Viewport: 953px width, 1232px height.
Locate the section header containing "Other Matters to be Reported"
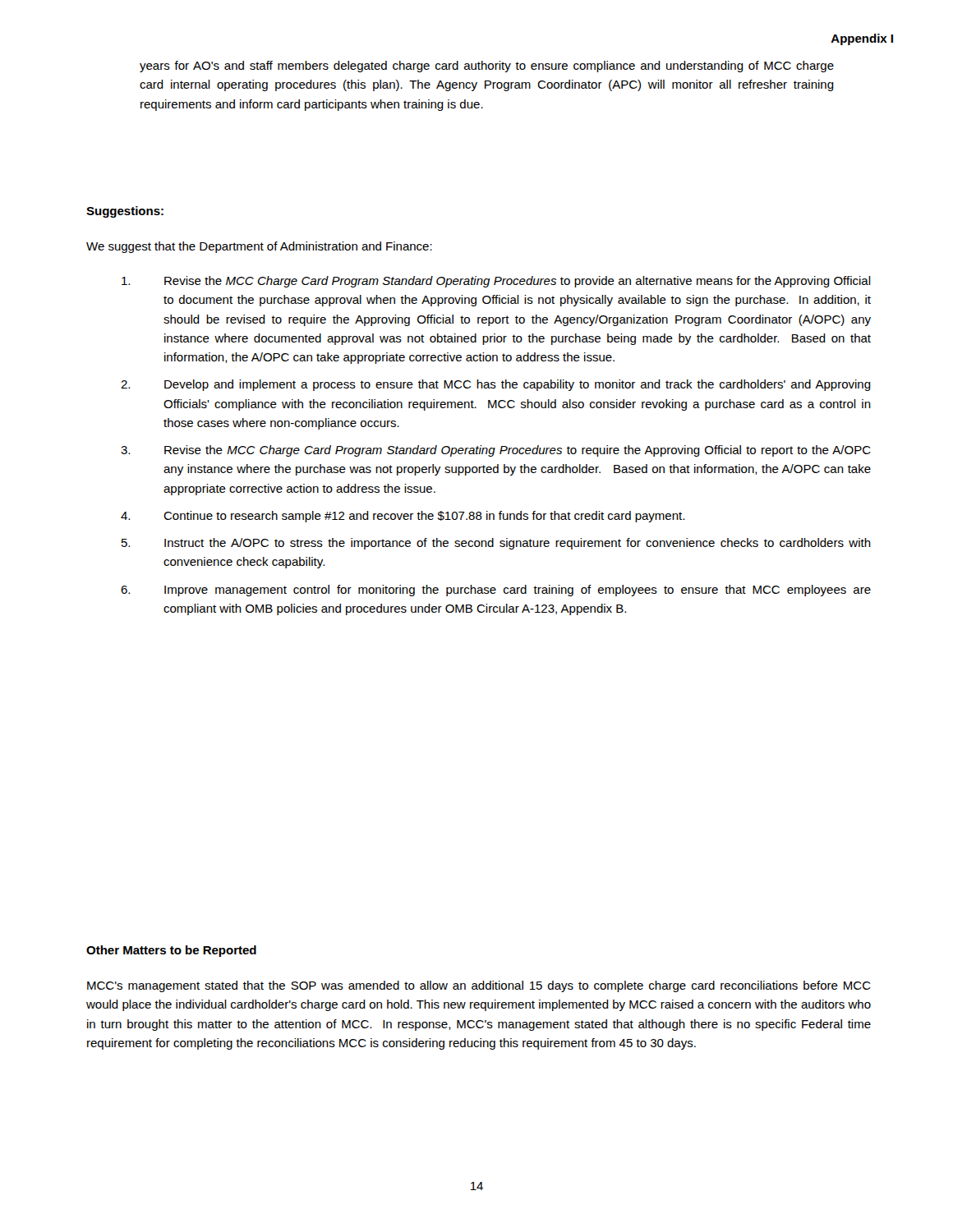(171, 950)
